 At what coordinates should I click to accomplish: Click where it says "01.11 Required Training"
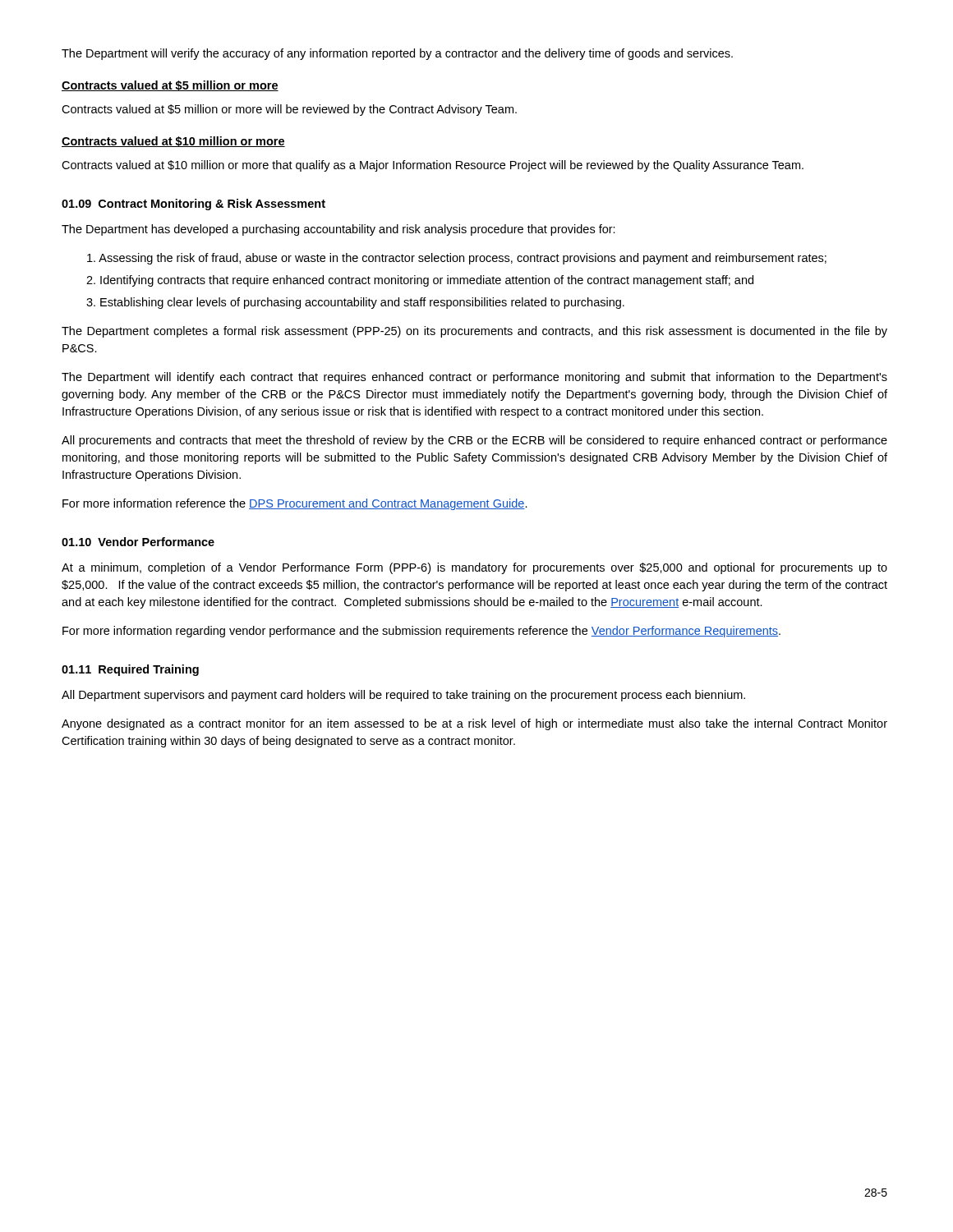(130, 670)
